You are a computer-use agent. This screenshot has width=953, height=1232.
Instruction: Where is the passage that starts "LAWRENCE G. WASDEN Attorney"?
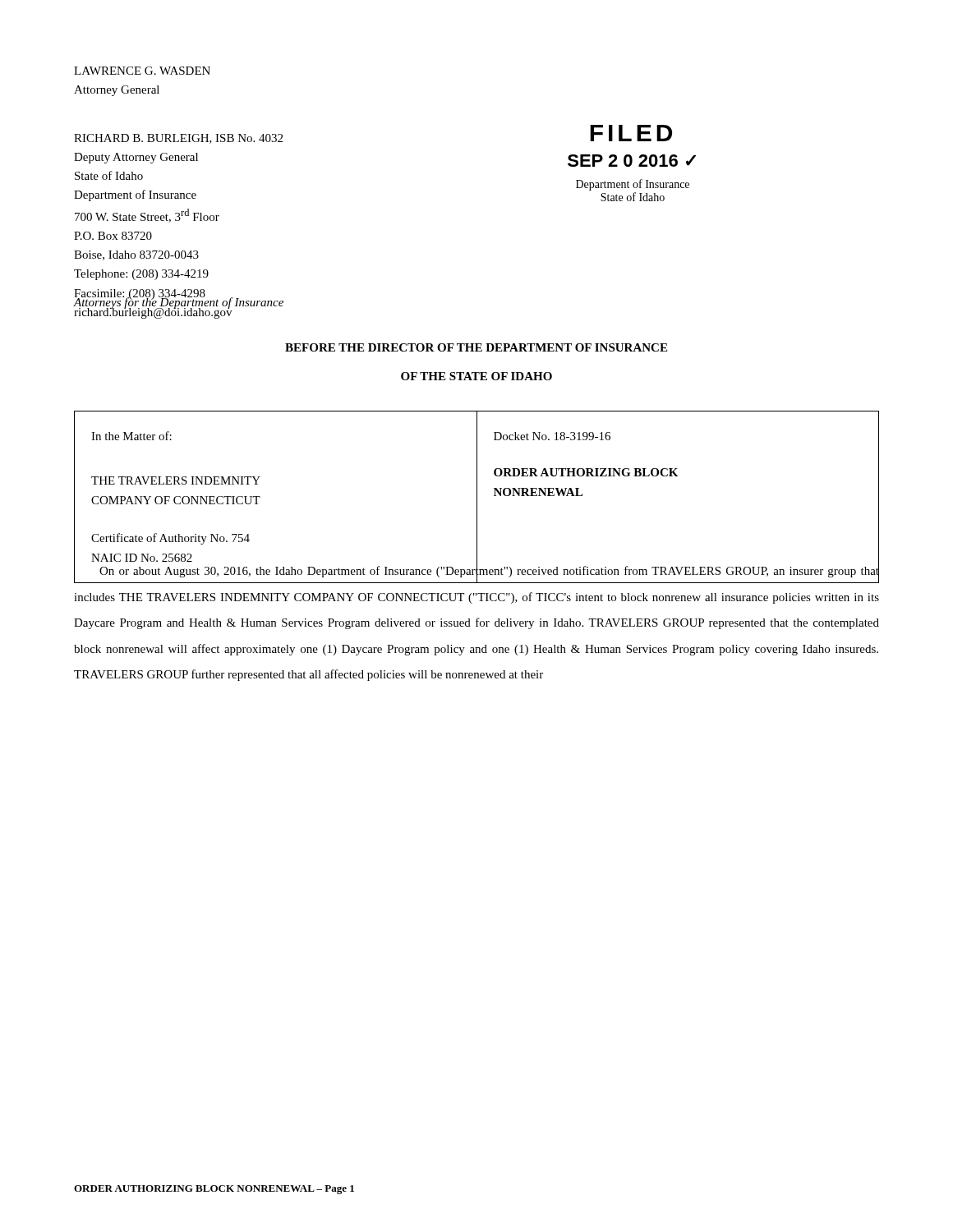tap(142, 80)
